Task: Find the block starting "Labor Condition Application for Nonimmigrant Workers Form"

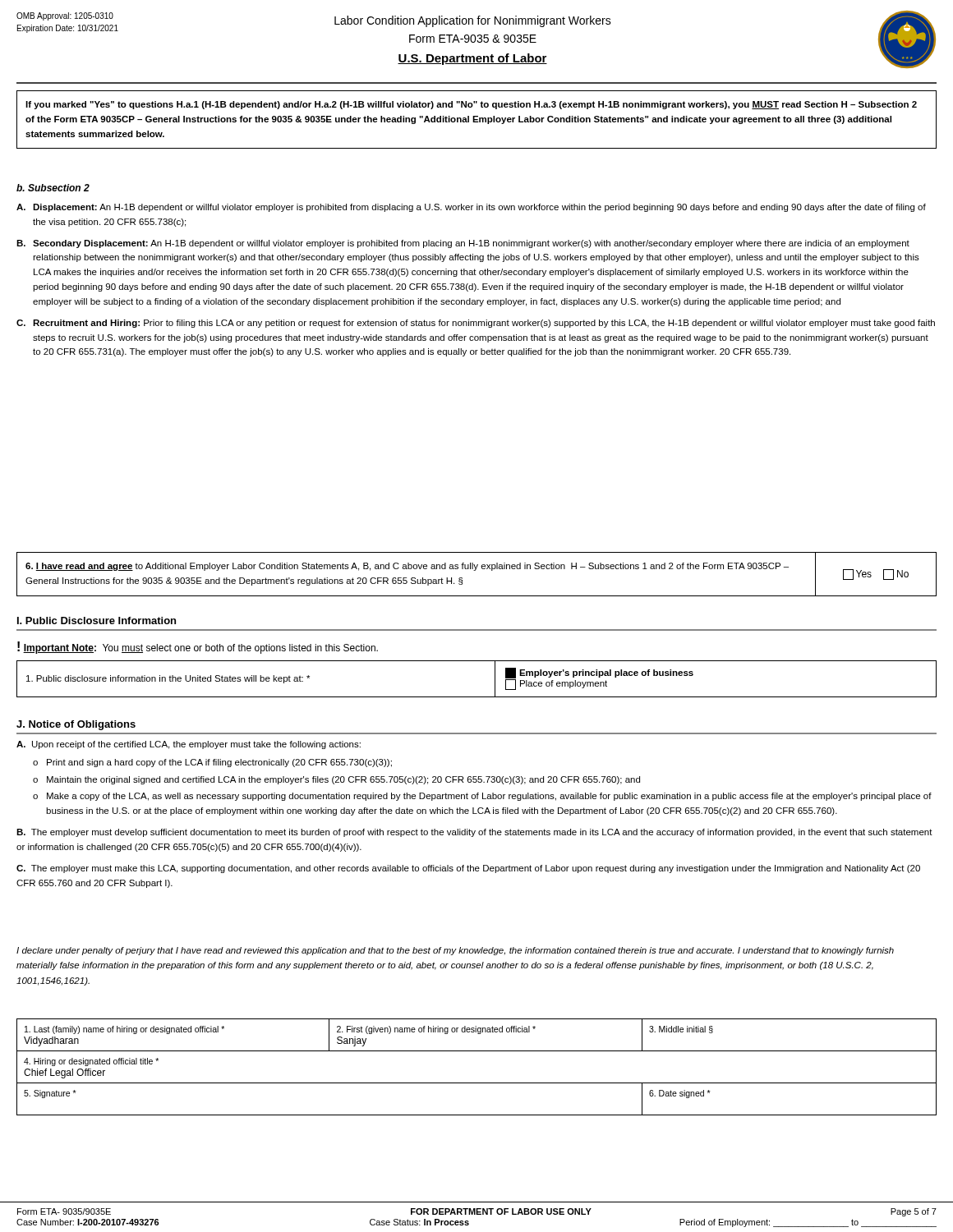Action: (472, 40)
